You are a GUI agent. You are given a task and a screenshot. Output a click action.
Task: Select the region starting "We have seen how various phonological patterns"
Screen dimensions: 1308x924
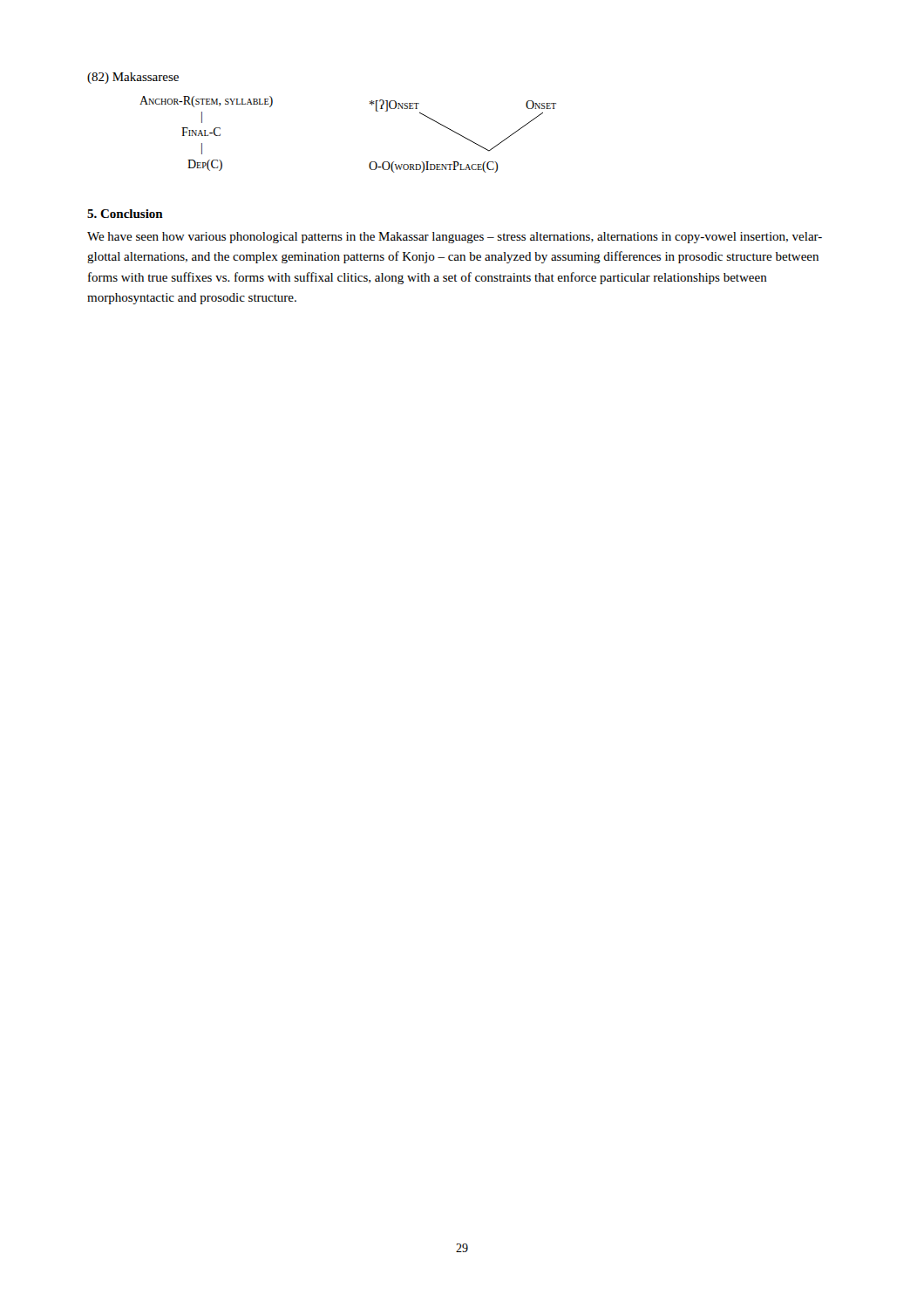(455, 267)
